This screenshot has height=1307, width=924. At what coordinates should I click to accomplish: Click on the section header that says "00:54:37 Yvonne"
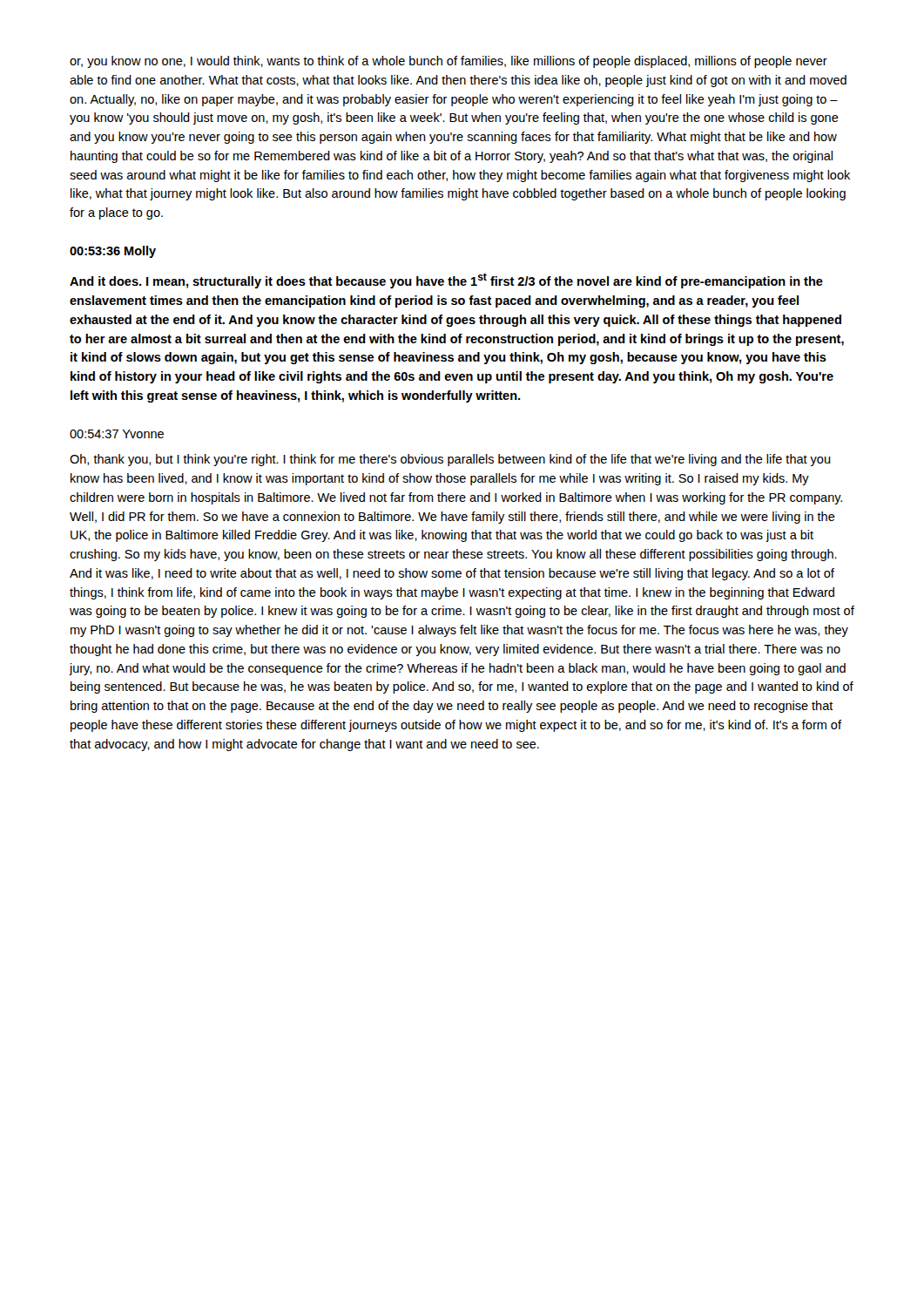tap(117, 434)
